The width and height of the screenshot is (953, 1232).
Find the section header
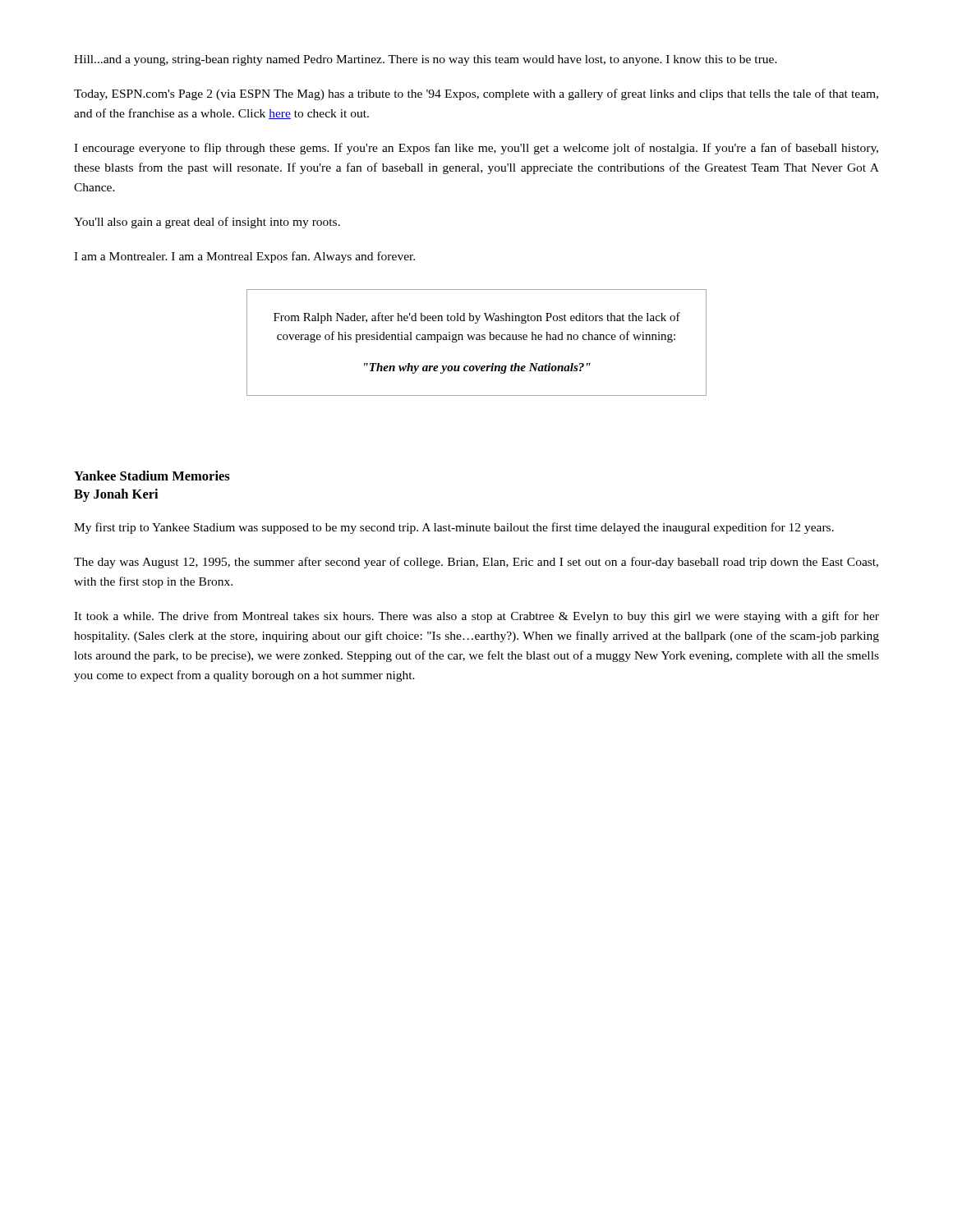(x=476, y=484)
